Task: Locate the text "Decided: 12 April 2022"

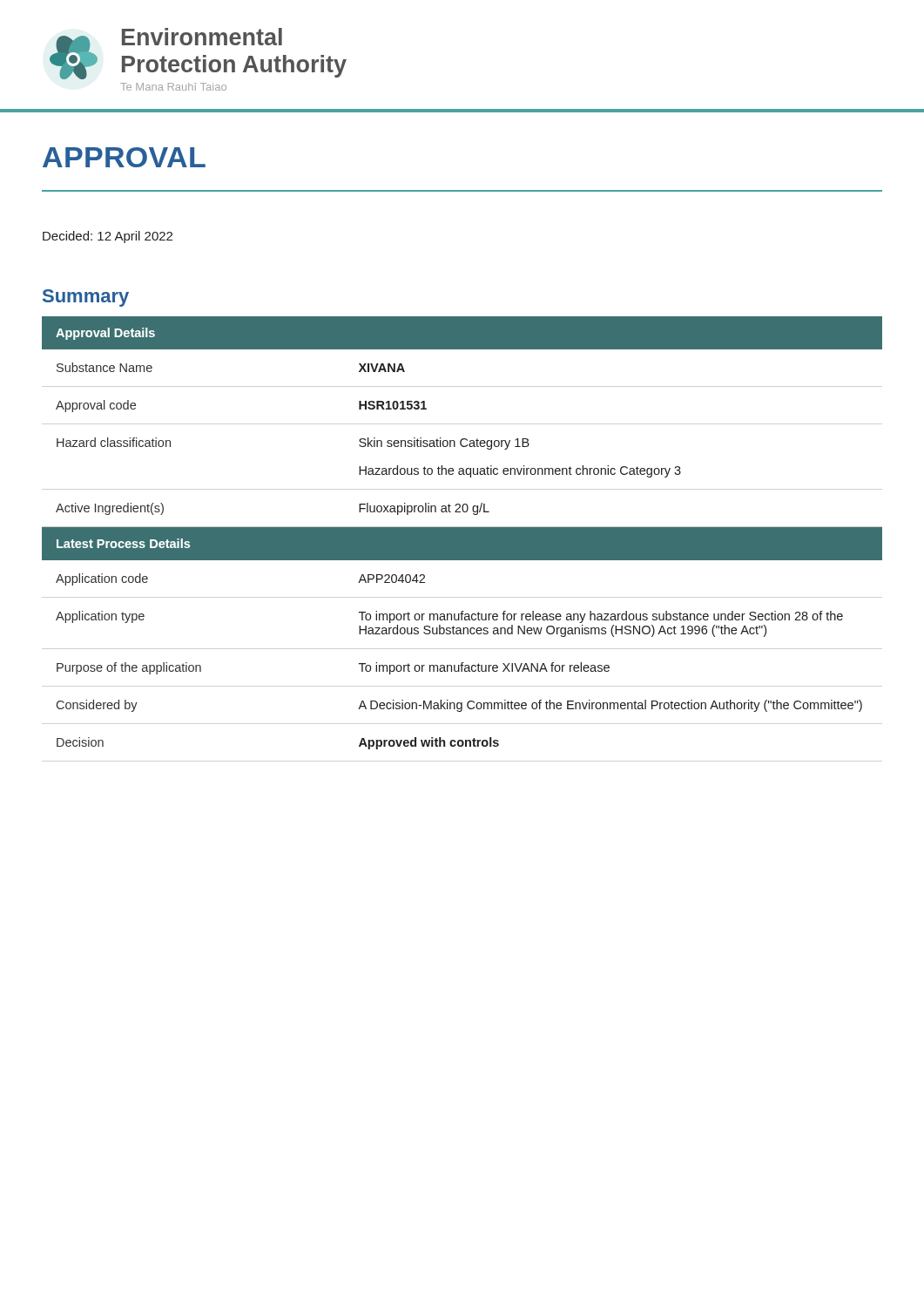Action: point(108,236)
